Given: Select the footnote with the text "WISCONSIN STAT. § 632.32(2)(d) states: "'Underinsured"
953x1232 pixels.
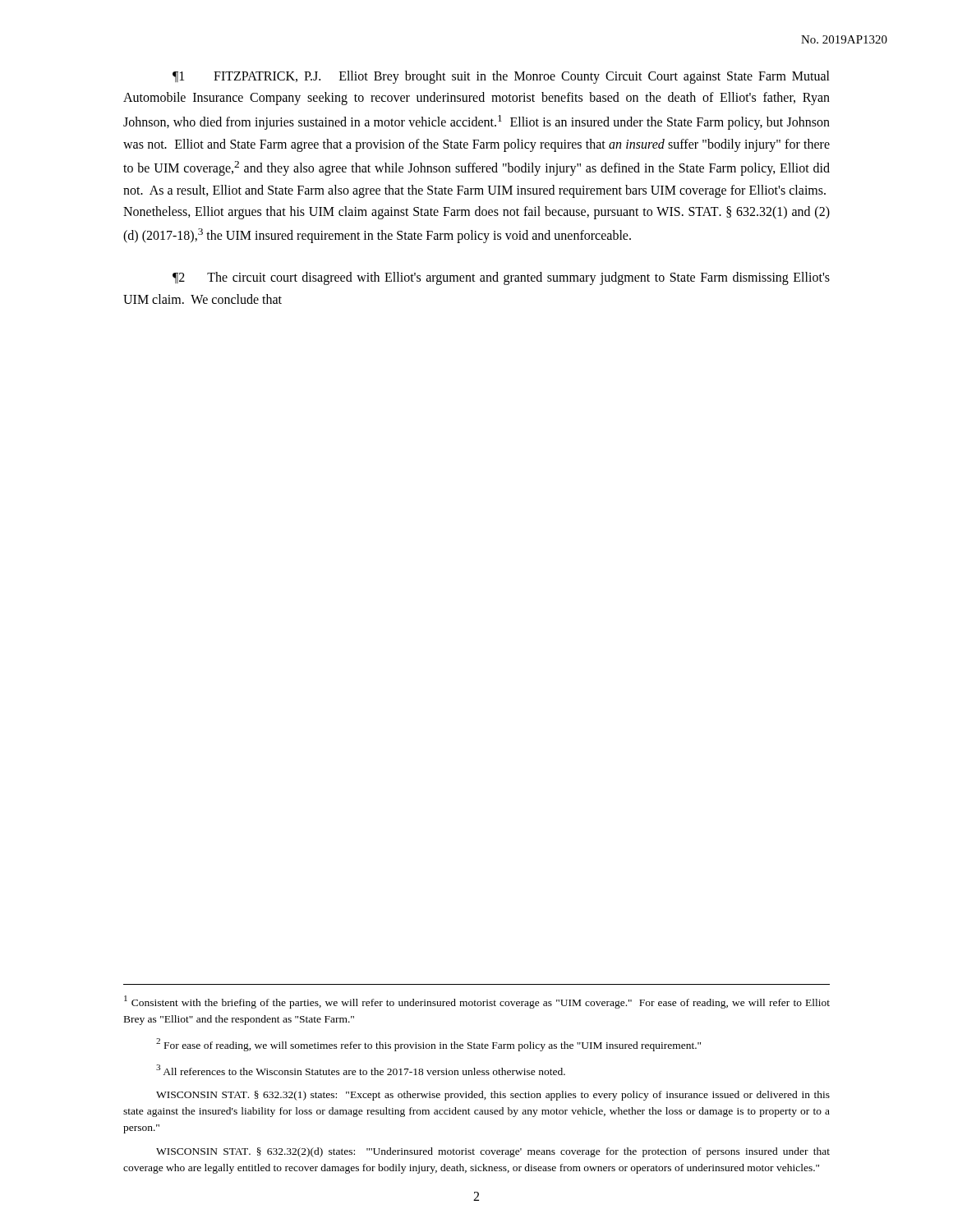Looking at the screenshot, I should [476, 1159].
